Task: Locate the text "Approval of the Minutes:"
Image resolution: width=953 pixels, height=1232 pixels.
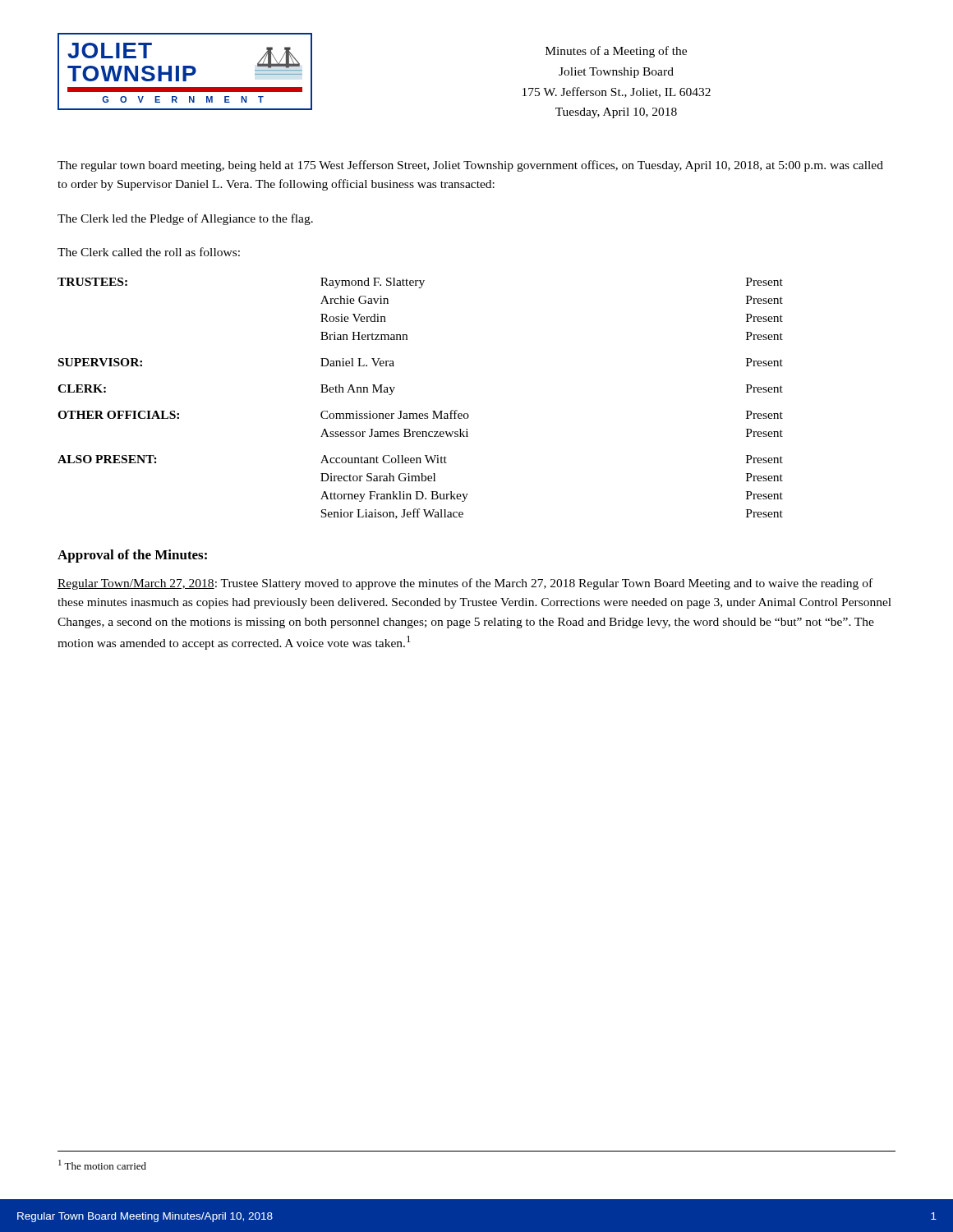Action: tap(133, 555)
